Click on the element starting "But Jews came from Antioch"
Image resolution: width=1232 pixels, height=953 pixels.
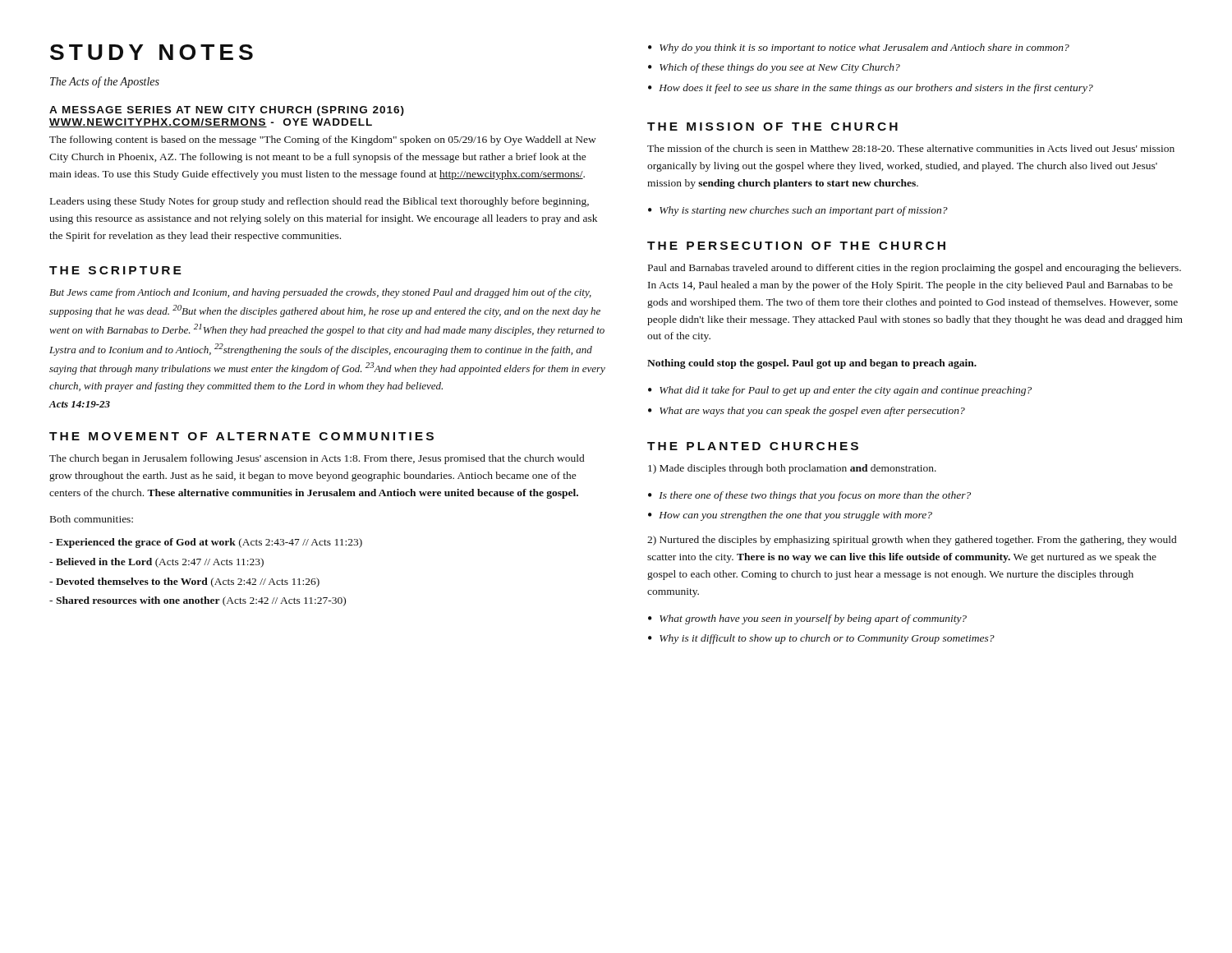[329, 347]
